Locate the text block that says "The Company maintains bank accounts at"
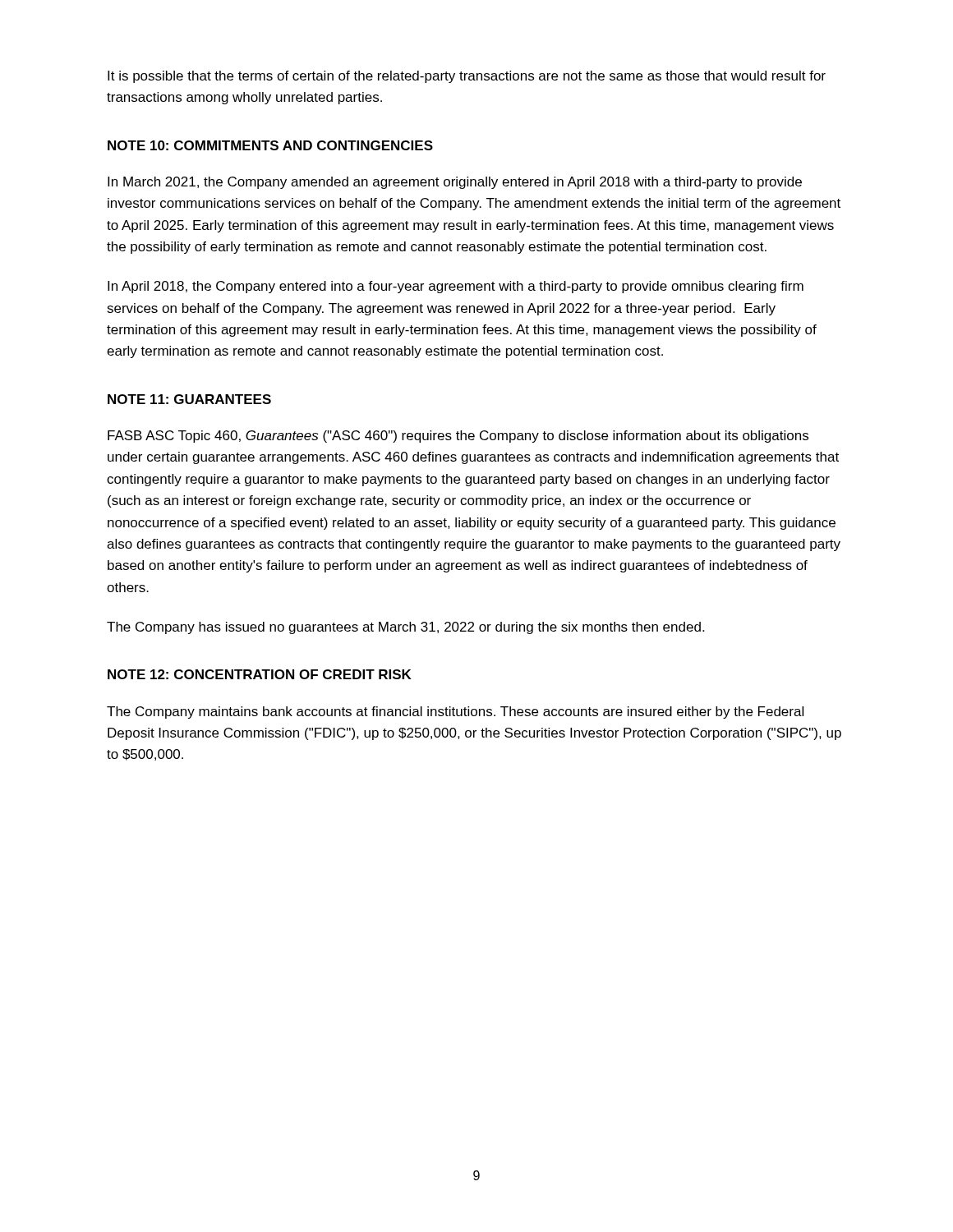 pos(474,733)
